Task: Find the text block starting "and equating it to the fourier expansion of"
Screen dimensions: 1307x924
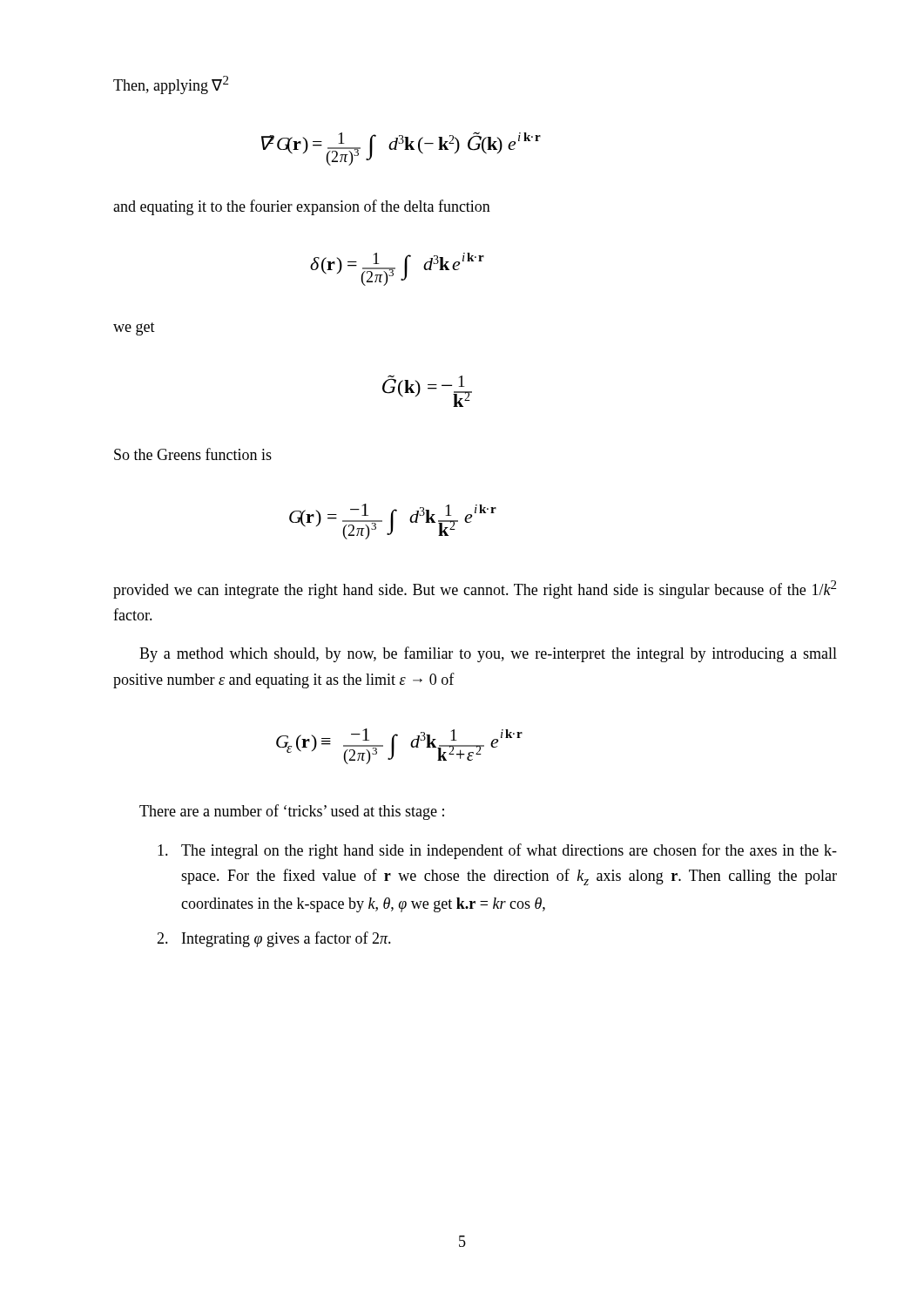Action: pyautogui.click(x=302, y=206)
